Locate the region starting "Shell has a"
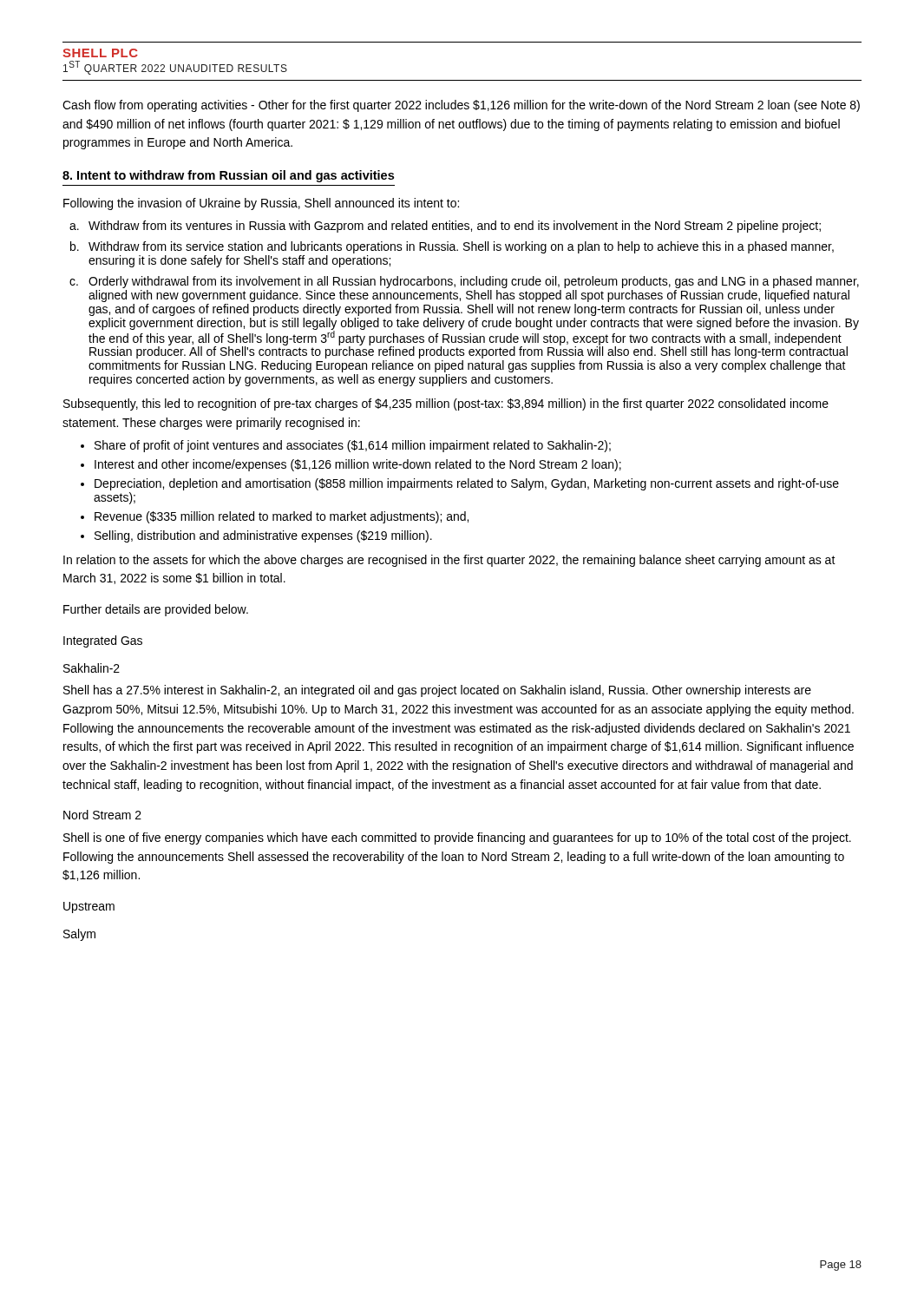Screen dimensions: 1302x924 pyautogui.click(x=458, y=737)
